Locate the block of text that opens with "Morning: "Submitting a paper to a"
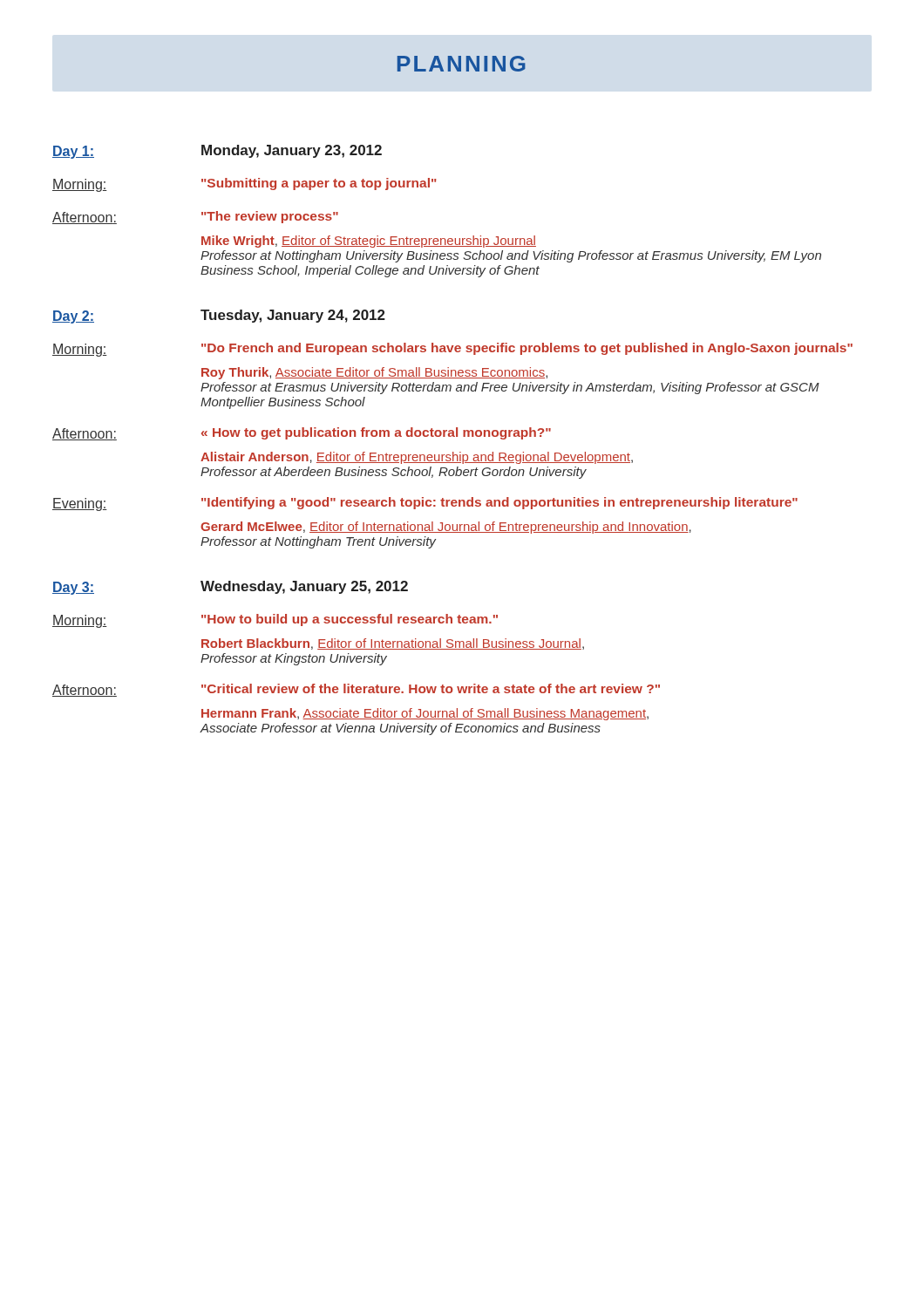The width and height of the screenshot is (924, 1308). click(245, 185)
